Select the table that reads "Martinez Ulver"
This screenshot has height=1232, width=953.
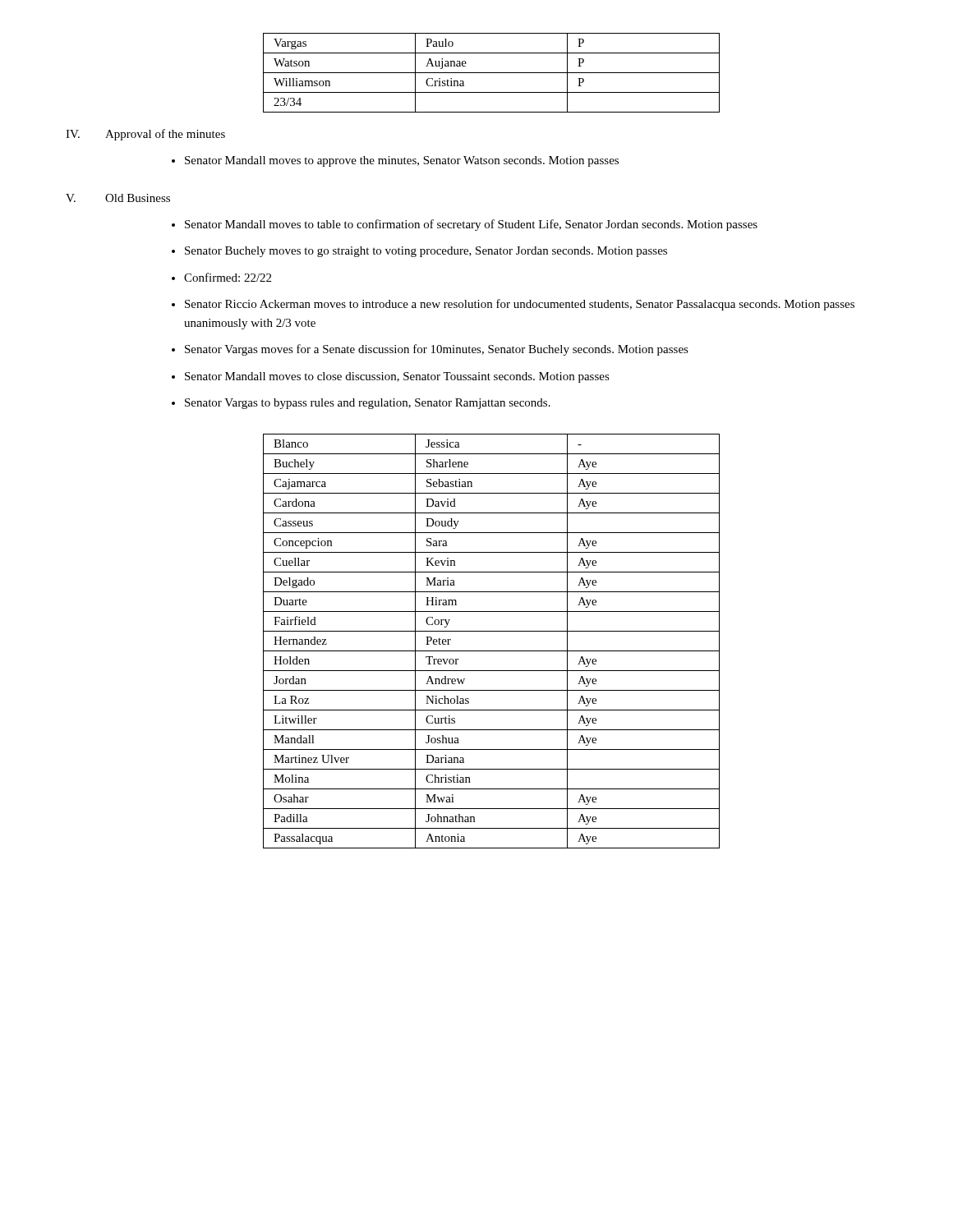(526, 641)
